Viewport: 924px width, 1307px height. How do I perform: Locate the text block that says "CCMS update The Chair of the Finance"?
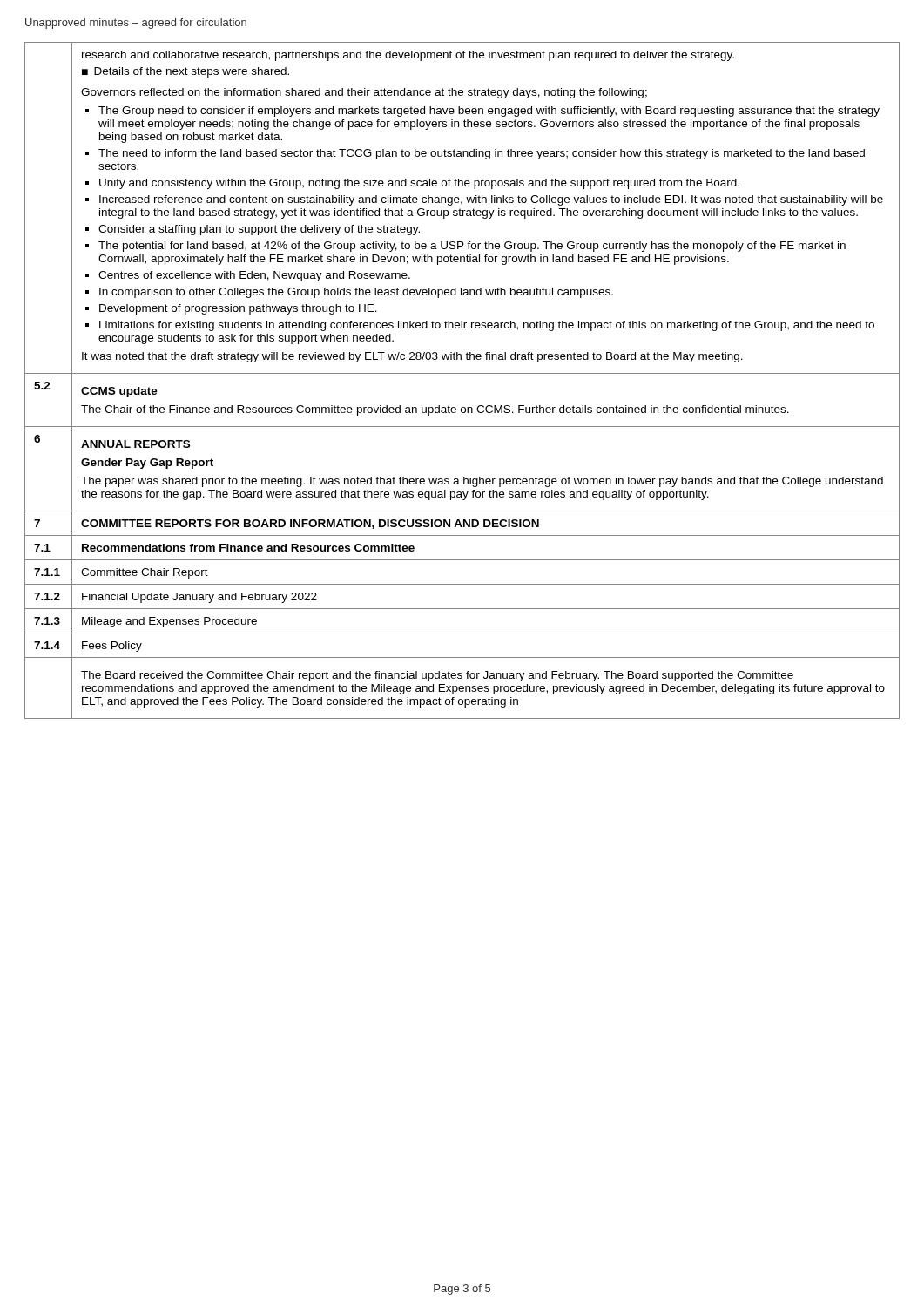(485, 400)
